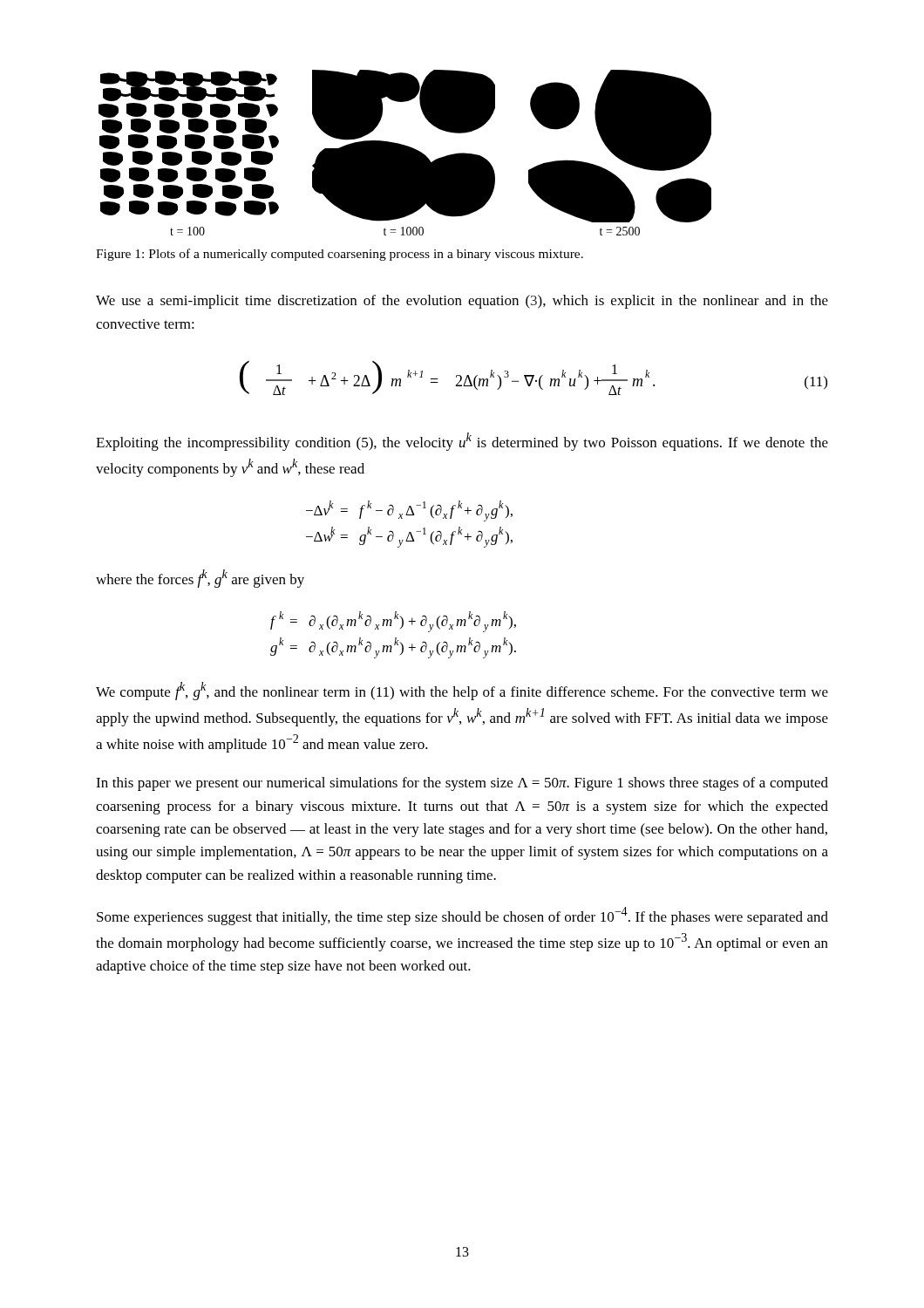Image resolution: width=924 pixels, height=1308 pixels.
Task: Find the block starting "−Δv k = f k −"
Action: pos(462,522)
